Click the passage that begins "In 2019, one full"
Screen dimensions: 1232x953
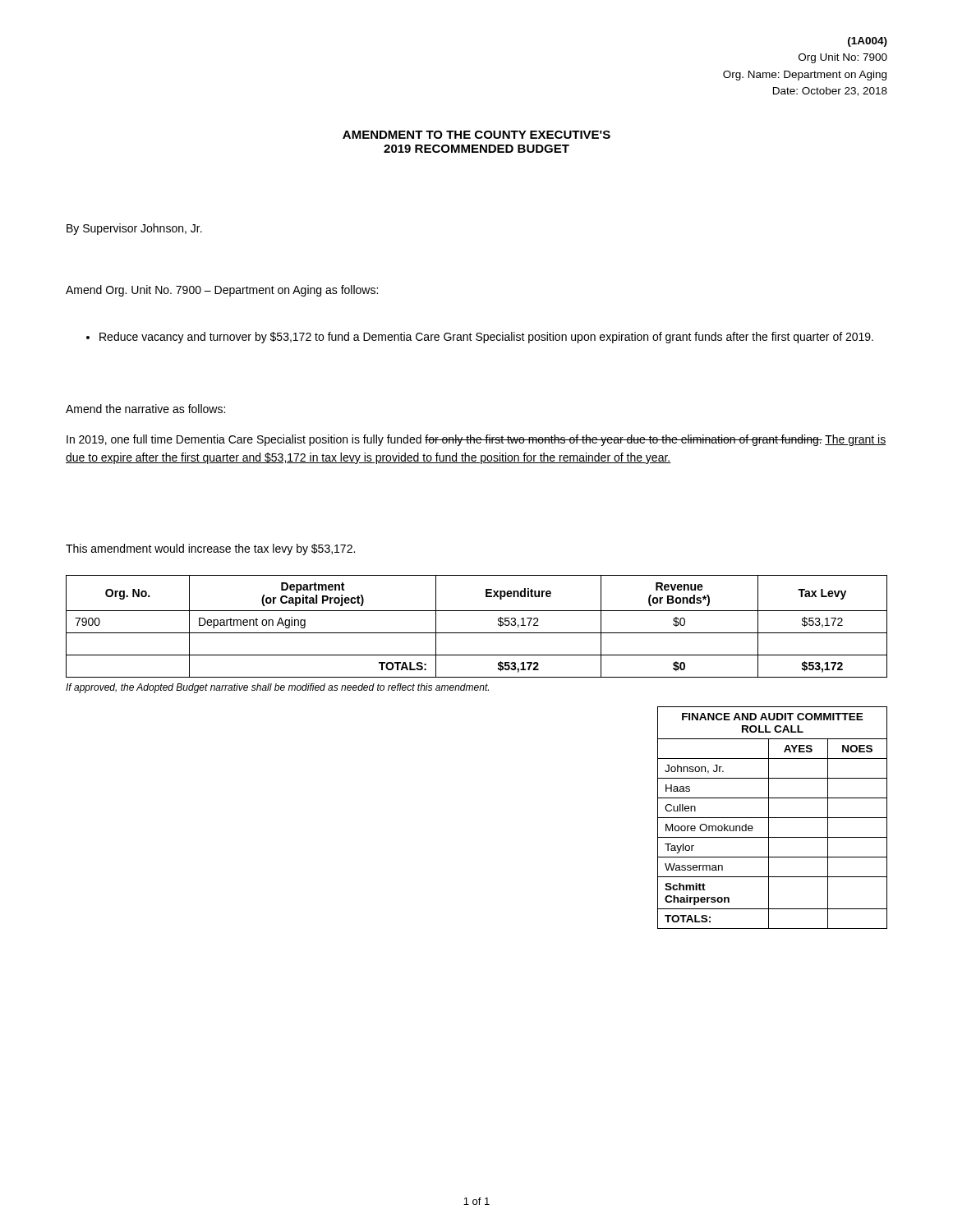pyautogui.click(x=476, y=448)
